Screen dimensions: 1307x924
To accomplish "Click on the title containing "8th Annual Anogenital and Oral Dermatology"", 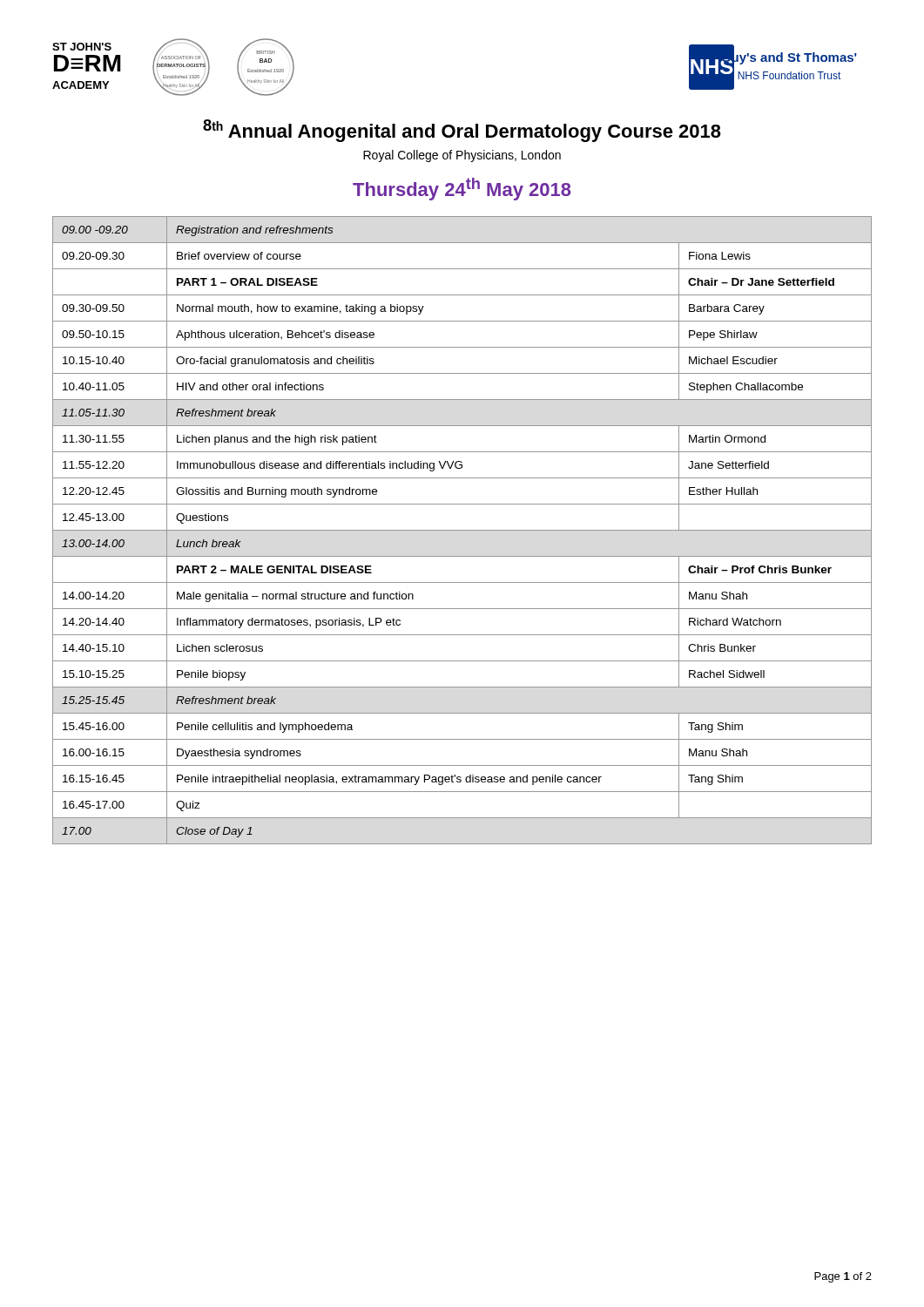I will click(462, 129).
